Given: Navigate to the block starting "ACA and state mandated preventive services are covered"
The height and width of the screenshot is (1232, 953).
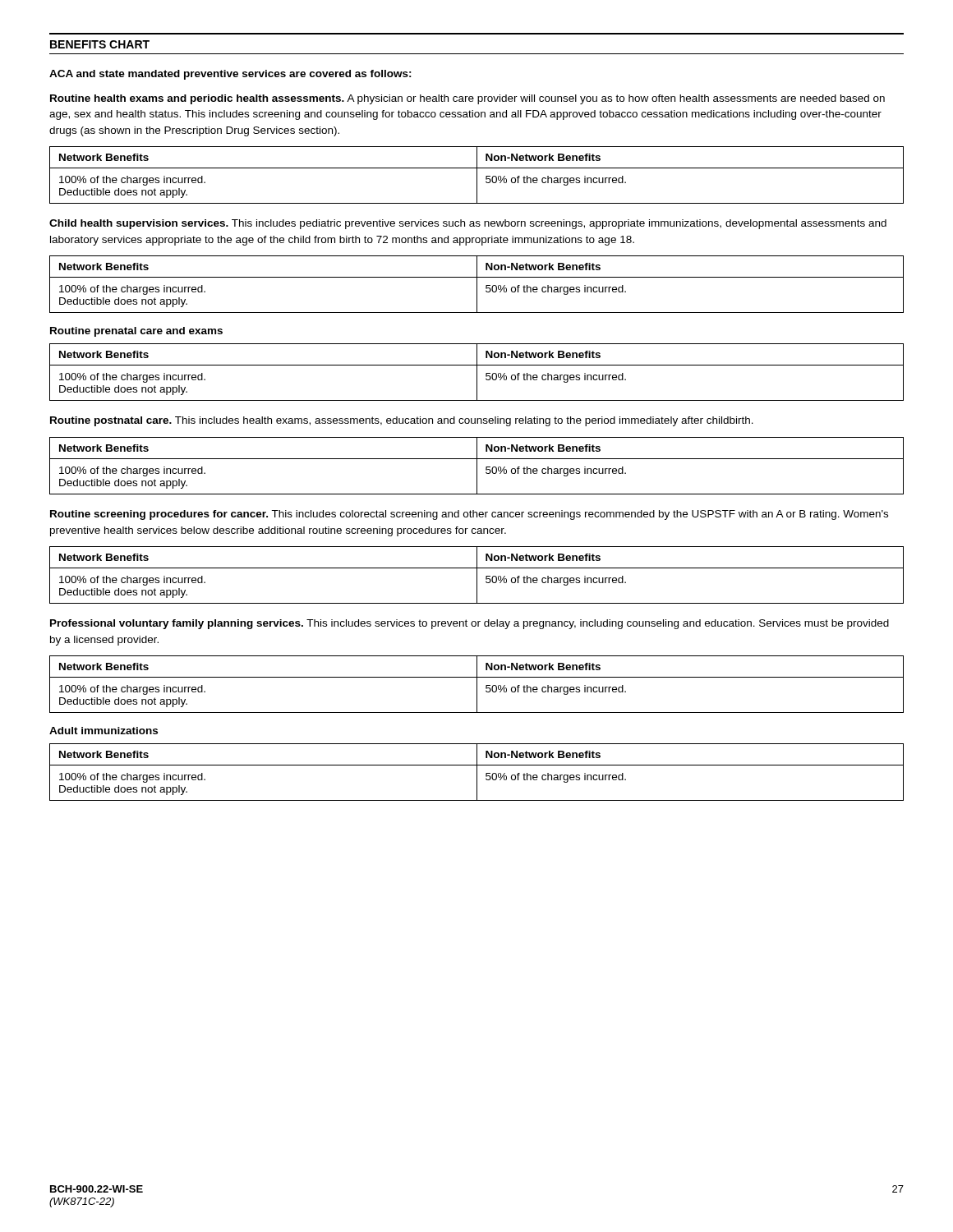Looking at the screenshot, I should tap(231, 74).
